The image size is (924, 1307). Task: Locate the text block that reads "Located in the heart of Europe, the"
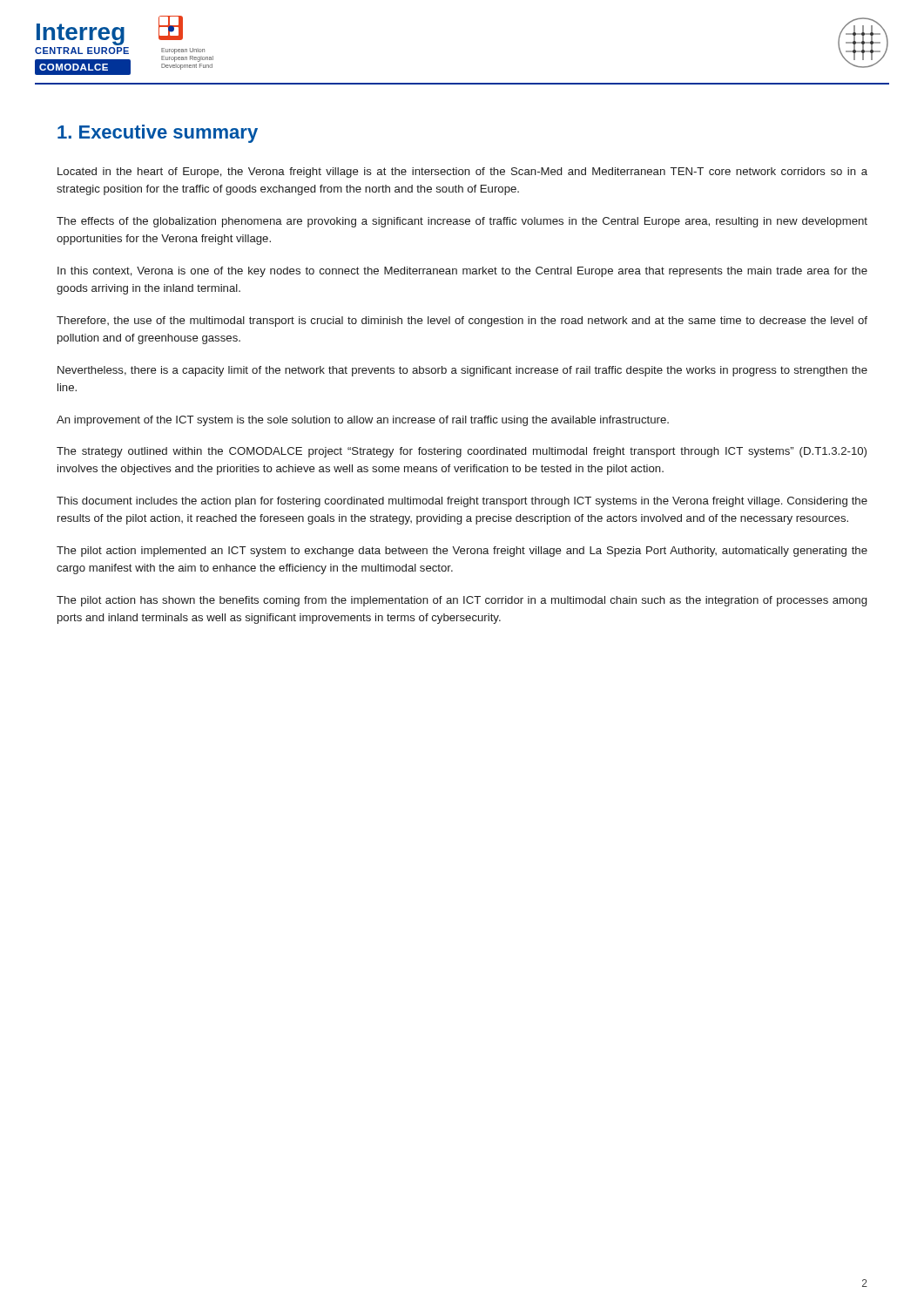[462, 180]
